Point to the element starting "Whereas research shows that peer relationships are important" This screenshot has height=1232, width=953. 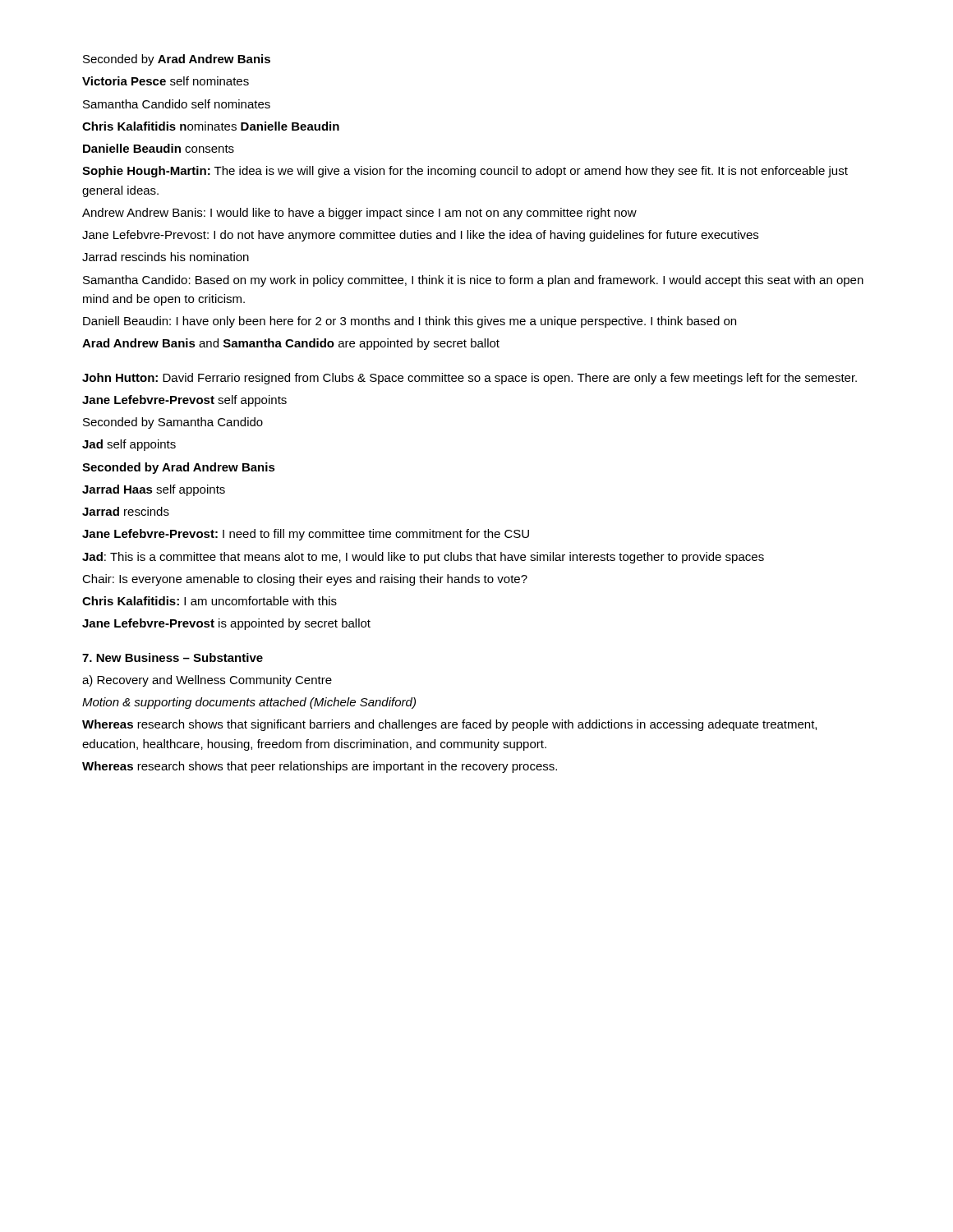point(320,766)
